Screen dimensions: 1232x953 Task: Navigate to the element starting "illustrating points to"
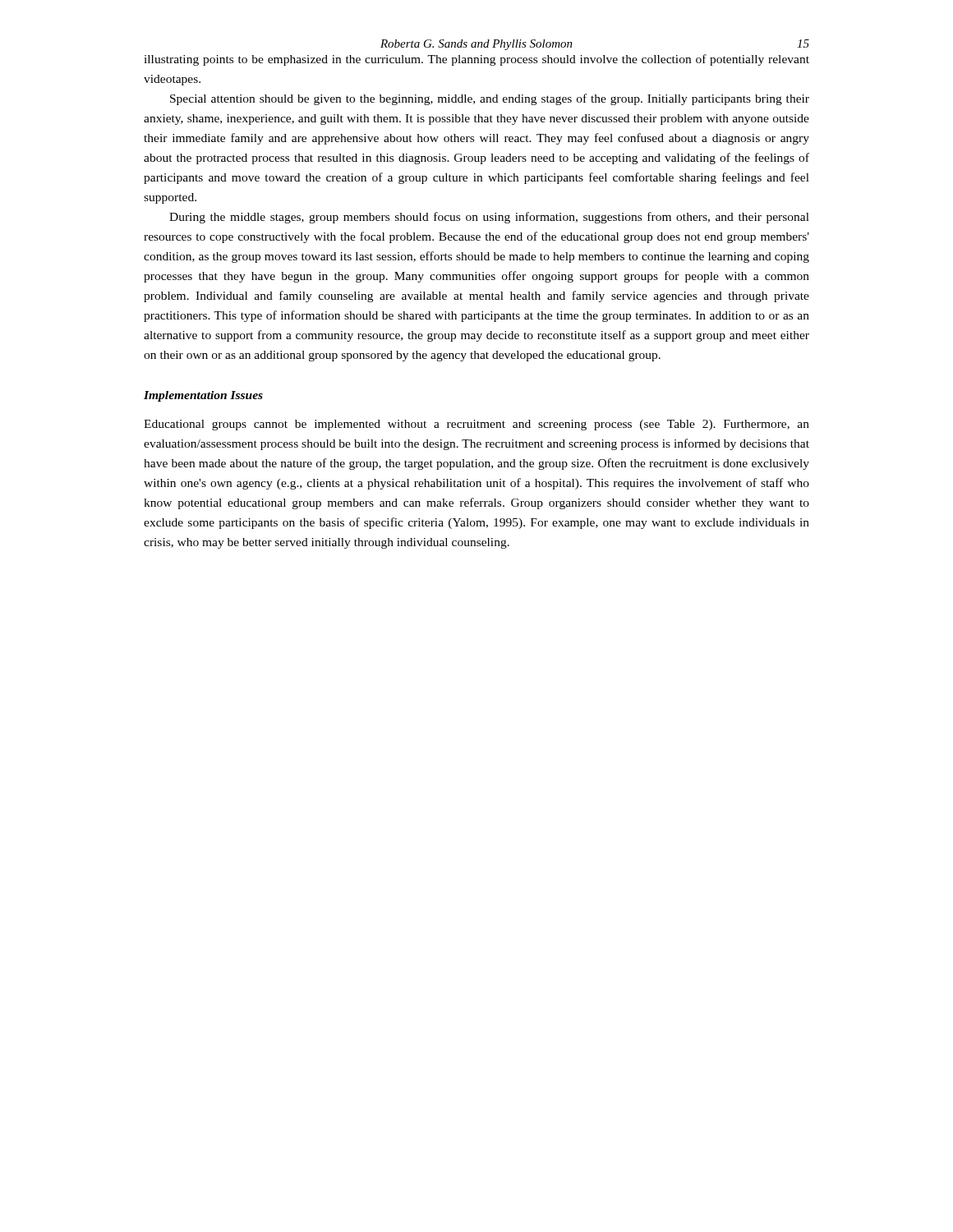tap(476, 207)
